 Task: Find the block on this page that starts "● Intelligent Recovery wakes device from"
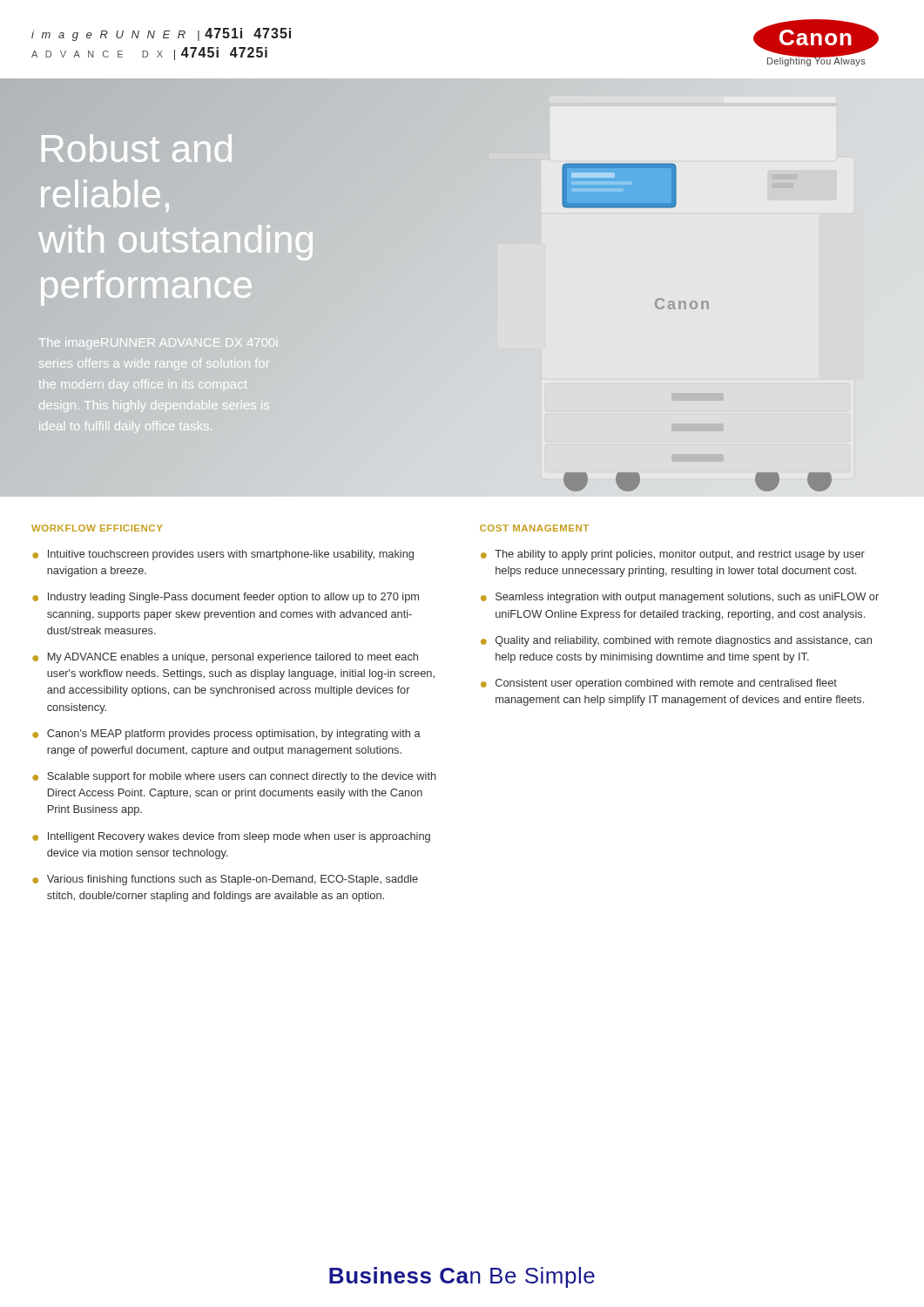[238, 844]
